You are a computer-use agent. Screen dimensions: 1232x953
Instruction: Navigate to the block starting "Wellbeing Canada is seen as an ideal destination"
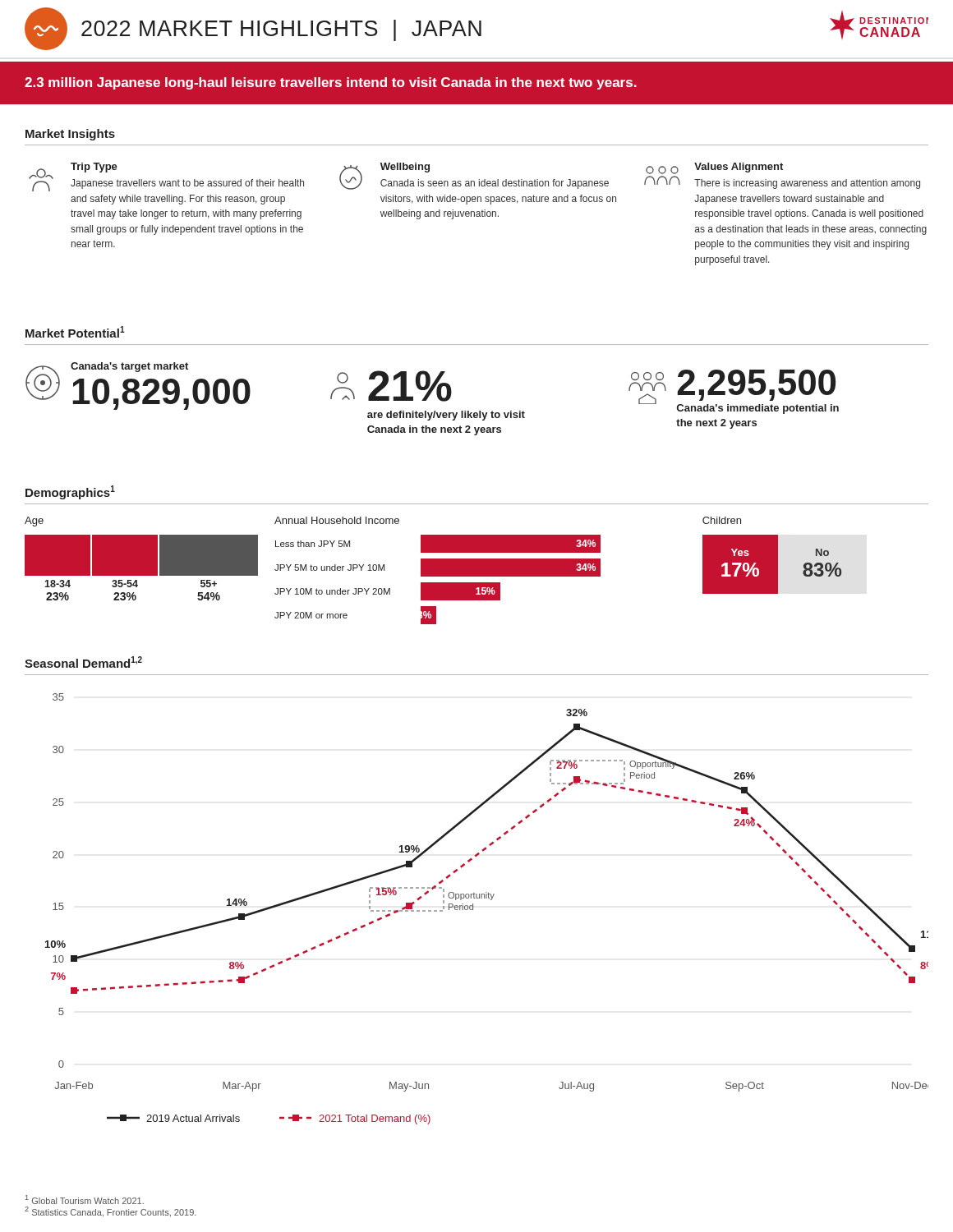point(500,191)
